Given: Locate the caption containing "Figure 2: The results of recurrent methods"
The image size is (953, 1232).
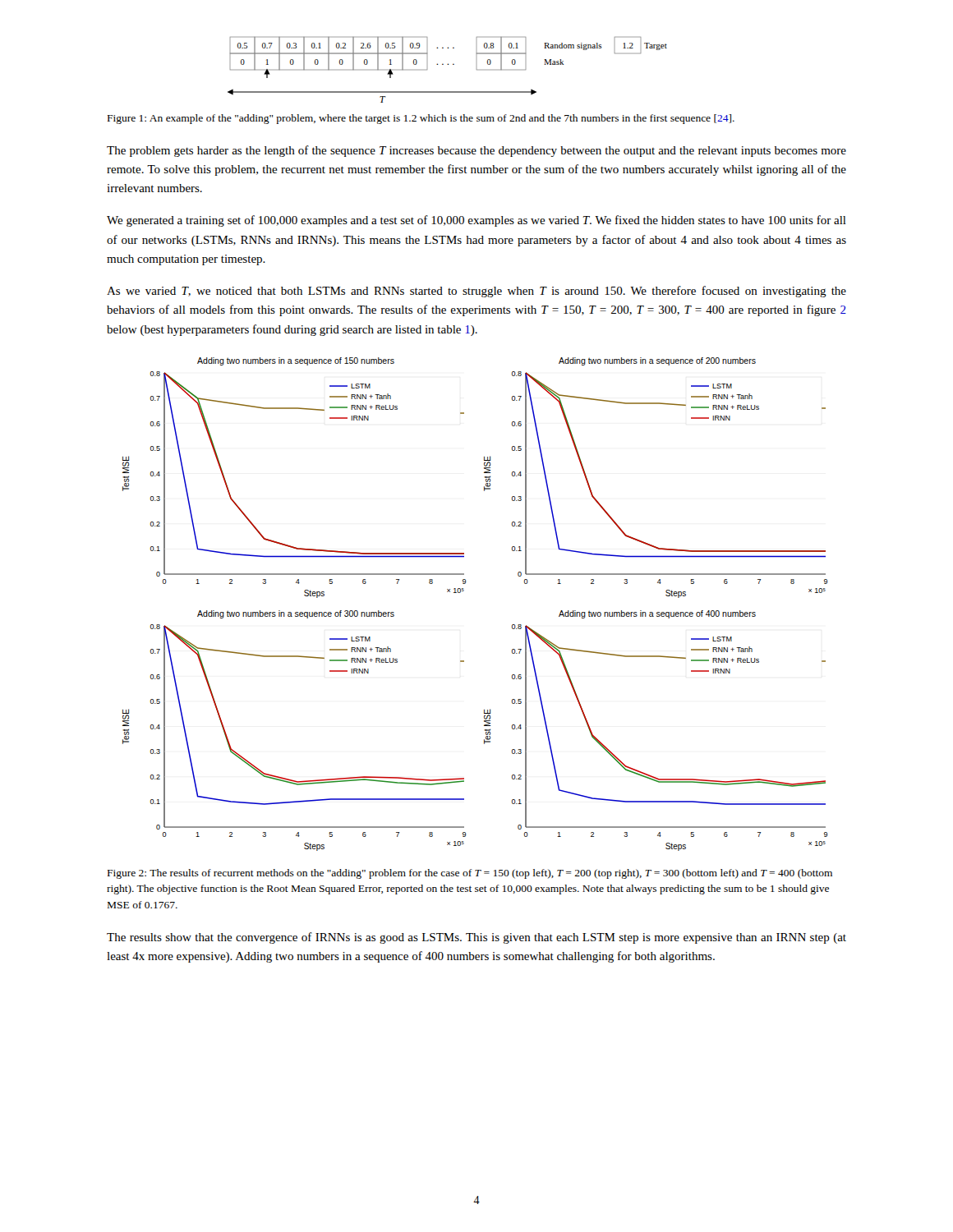Looking at the screenshot, I should click(x=470, y=889).
